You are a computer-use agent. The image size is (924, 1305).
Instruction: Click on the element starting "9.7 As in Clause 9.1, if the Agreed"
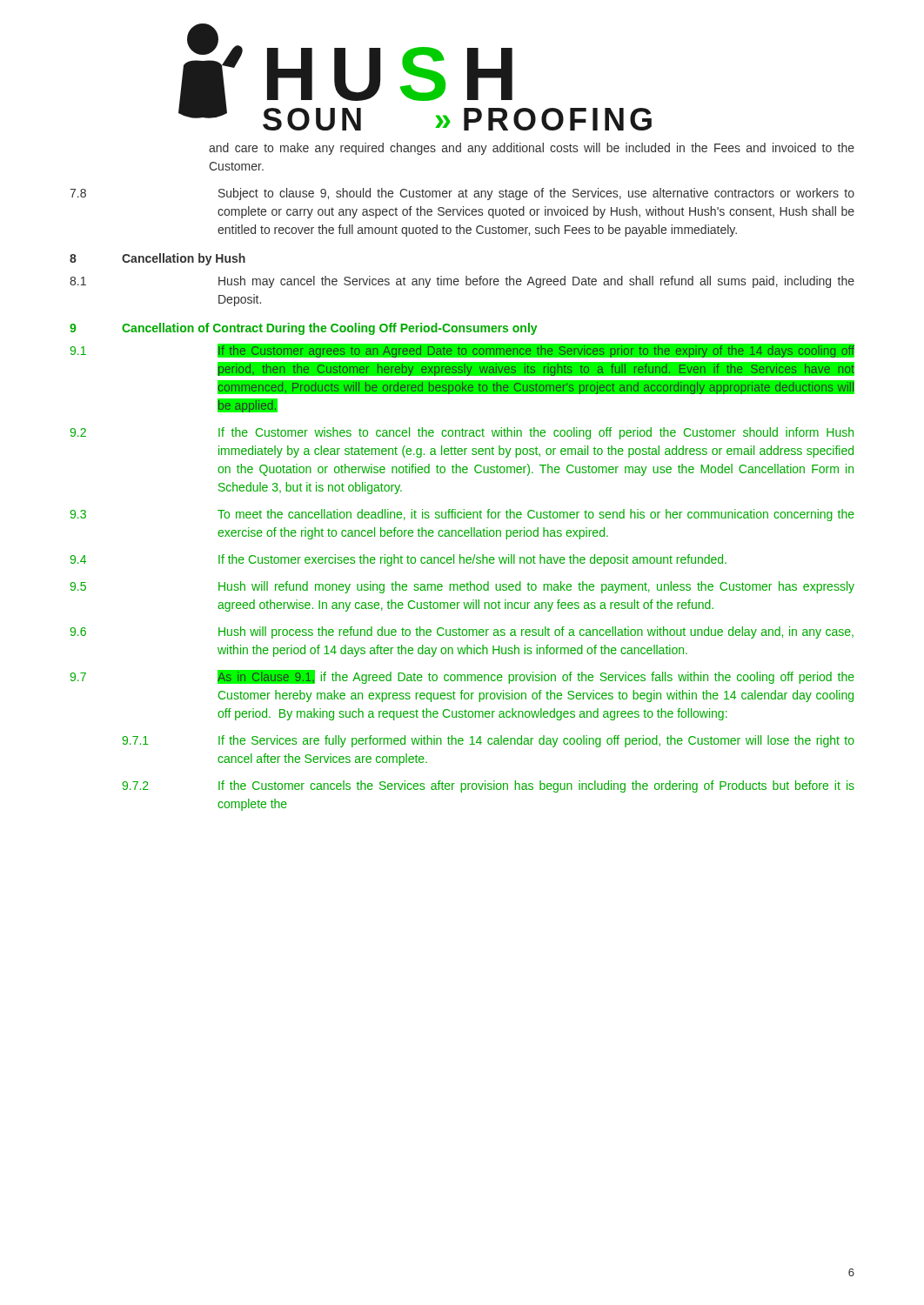(x=462, y=696)
